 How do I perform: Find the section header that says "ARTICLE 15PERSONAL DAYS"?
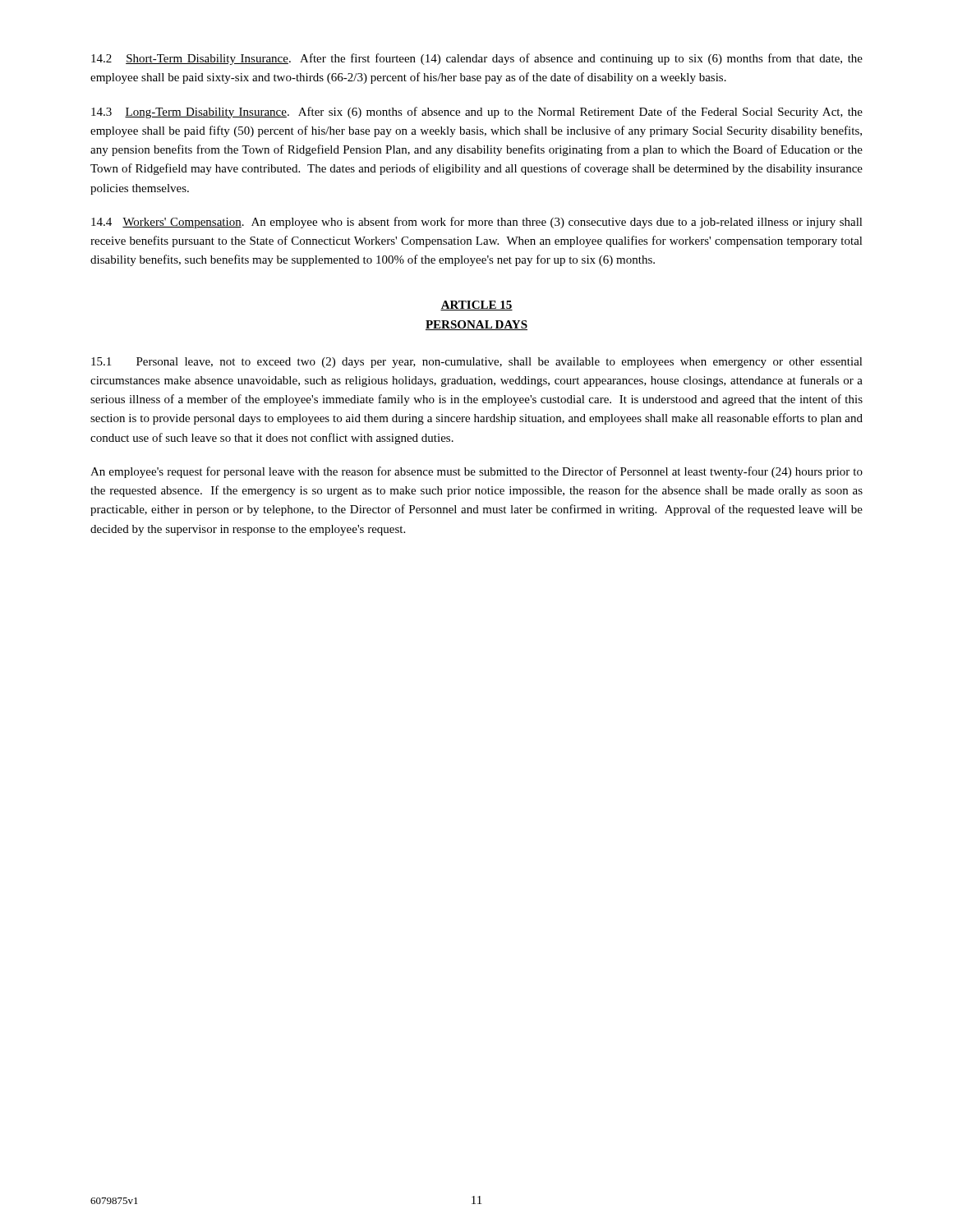point(476,314)
